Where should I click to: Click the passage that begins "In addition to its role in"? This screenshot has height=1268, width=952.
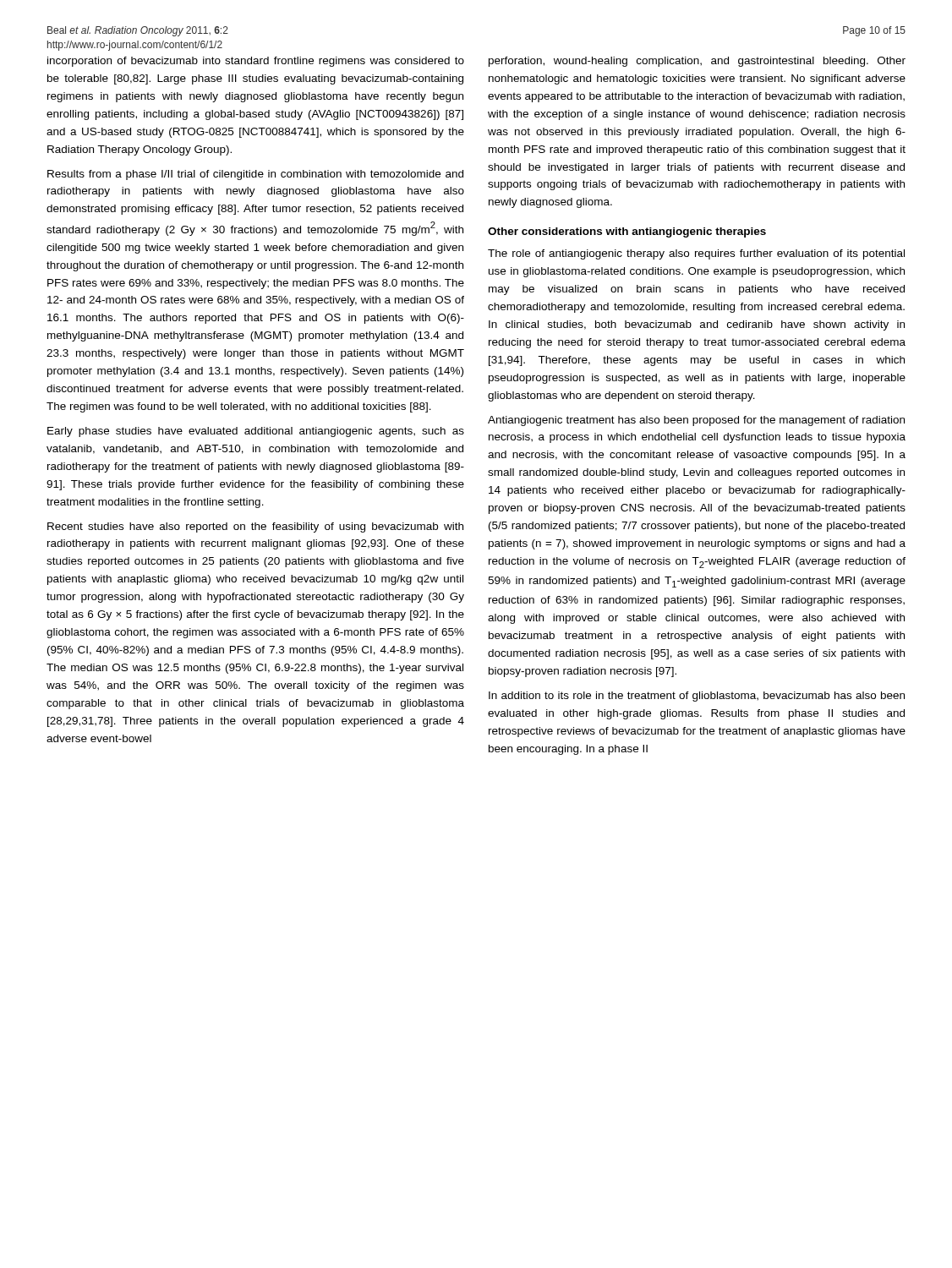(697, 722)
